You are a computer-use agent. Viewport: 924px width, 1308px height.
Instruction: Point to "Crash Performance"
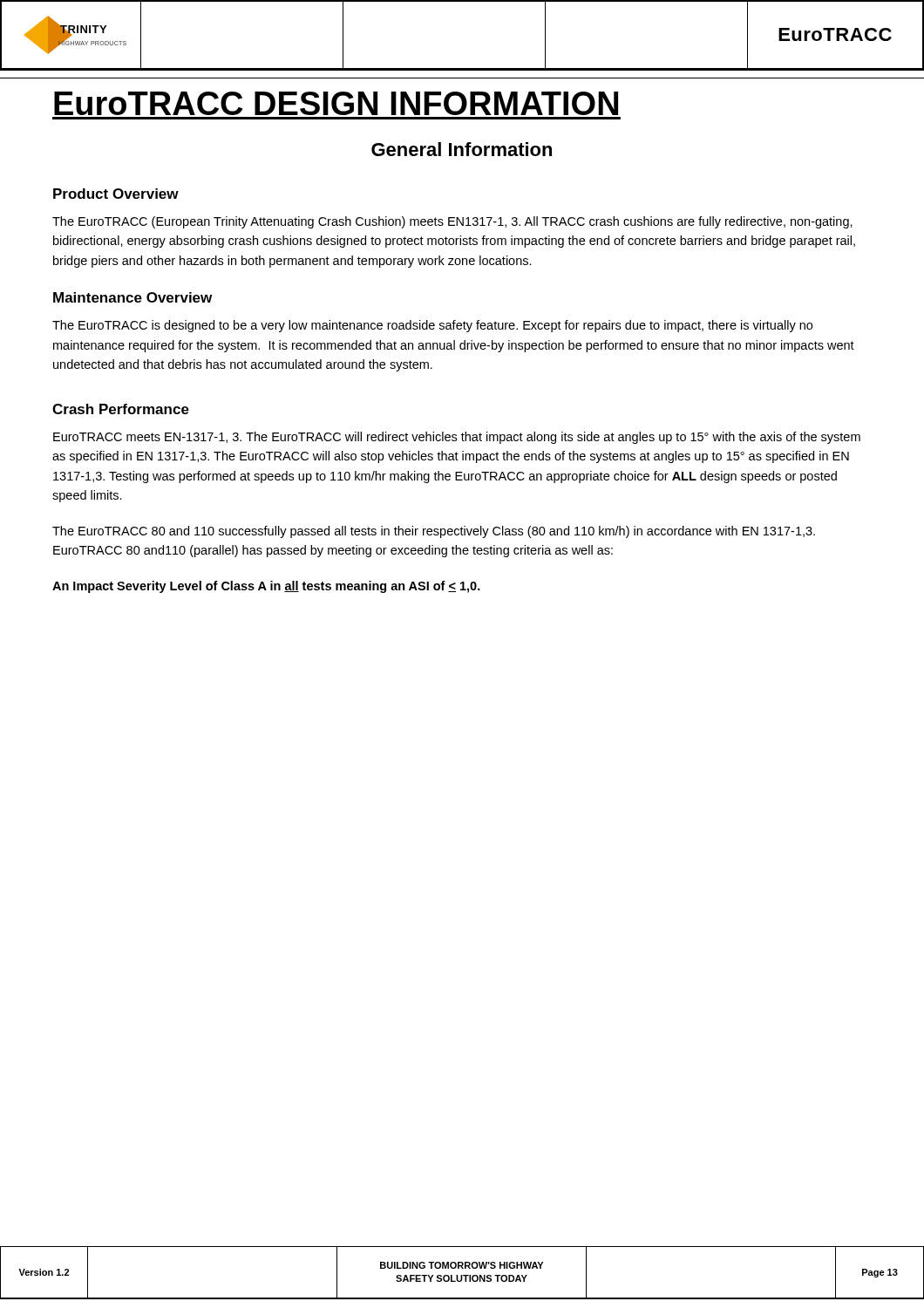pos(121,409)
